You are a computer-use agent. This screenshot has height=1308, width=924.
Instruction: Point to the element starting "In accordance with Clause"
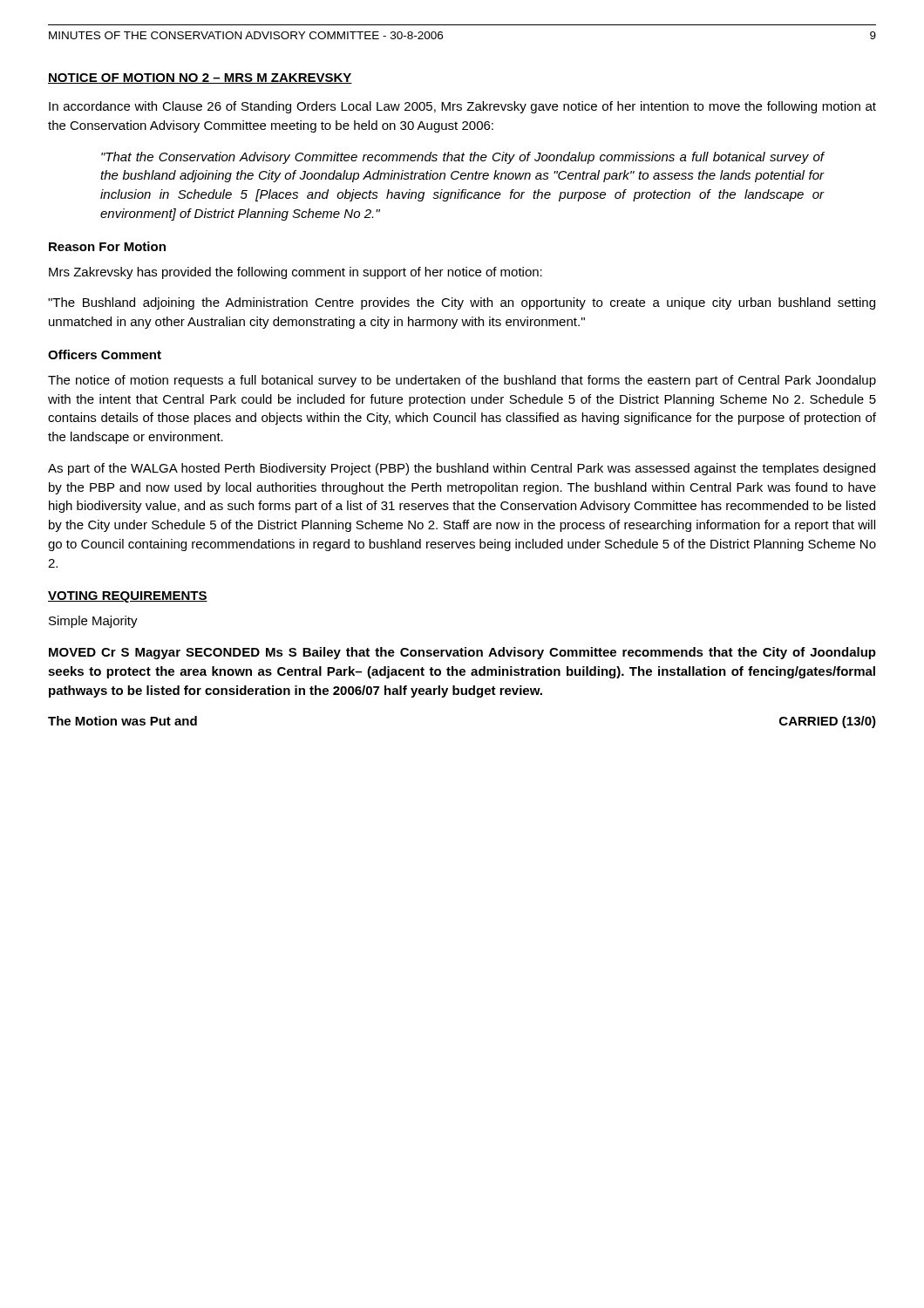point(462,115)
